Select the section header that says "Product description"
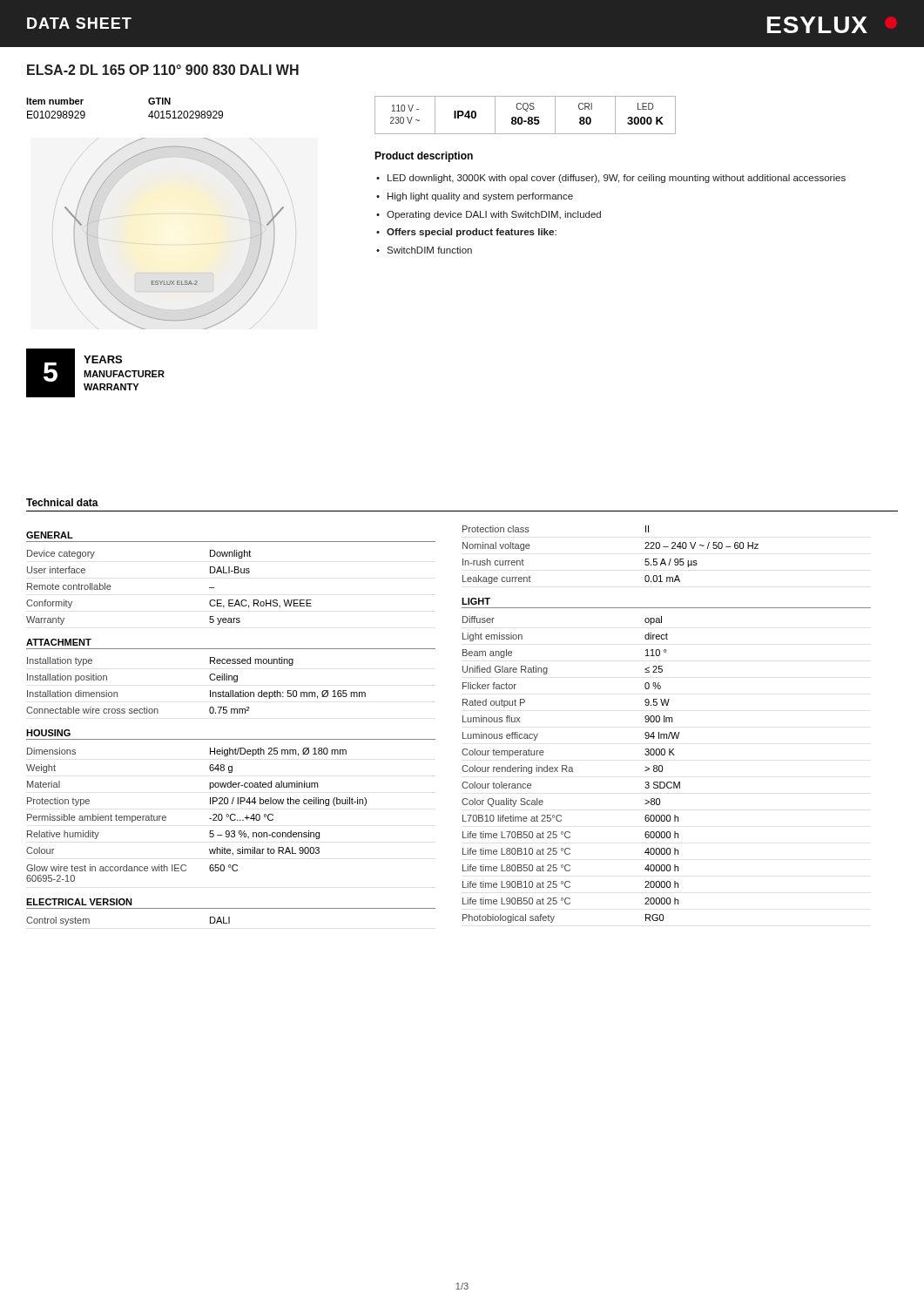The width and height of the screenshot is (924, 1307). pyautogui.click(x=424, y=156)
